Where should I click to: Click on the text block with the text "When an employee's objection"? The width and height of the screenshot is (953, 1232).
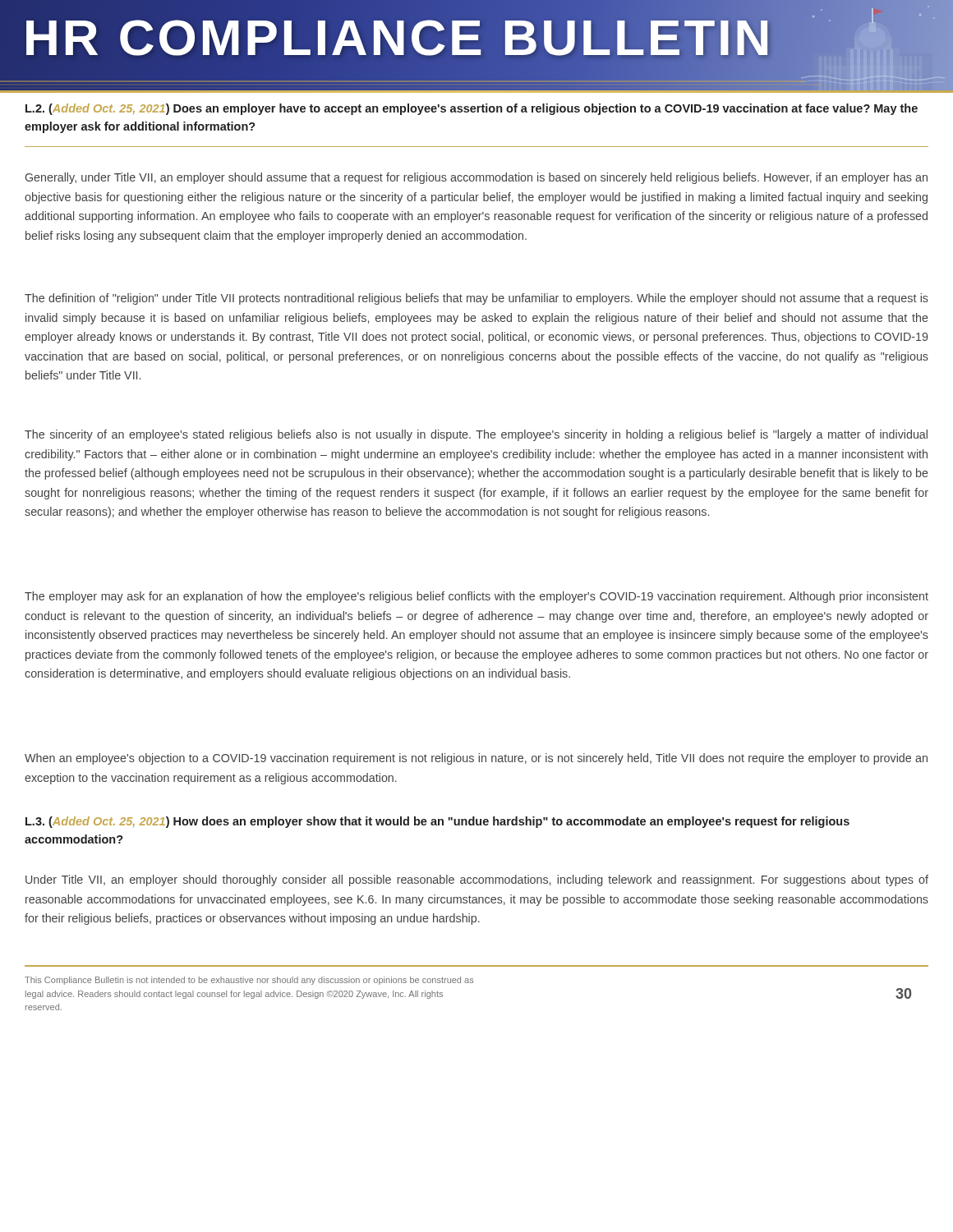click(476, 768)
